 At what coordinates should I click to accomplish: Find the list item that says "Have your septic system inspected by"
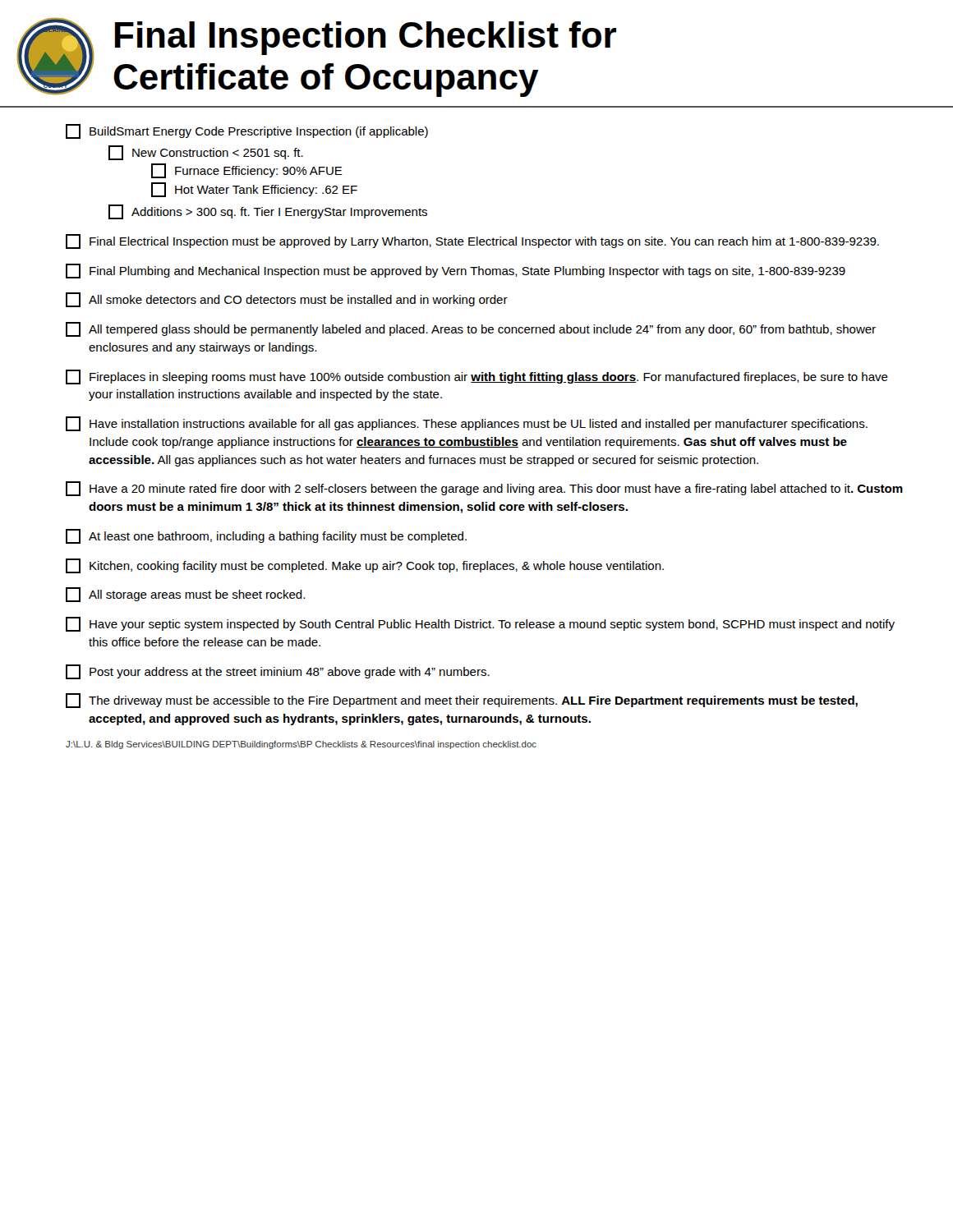tap(487, 633)
